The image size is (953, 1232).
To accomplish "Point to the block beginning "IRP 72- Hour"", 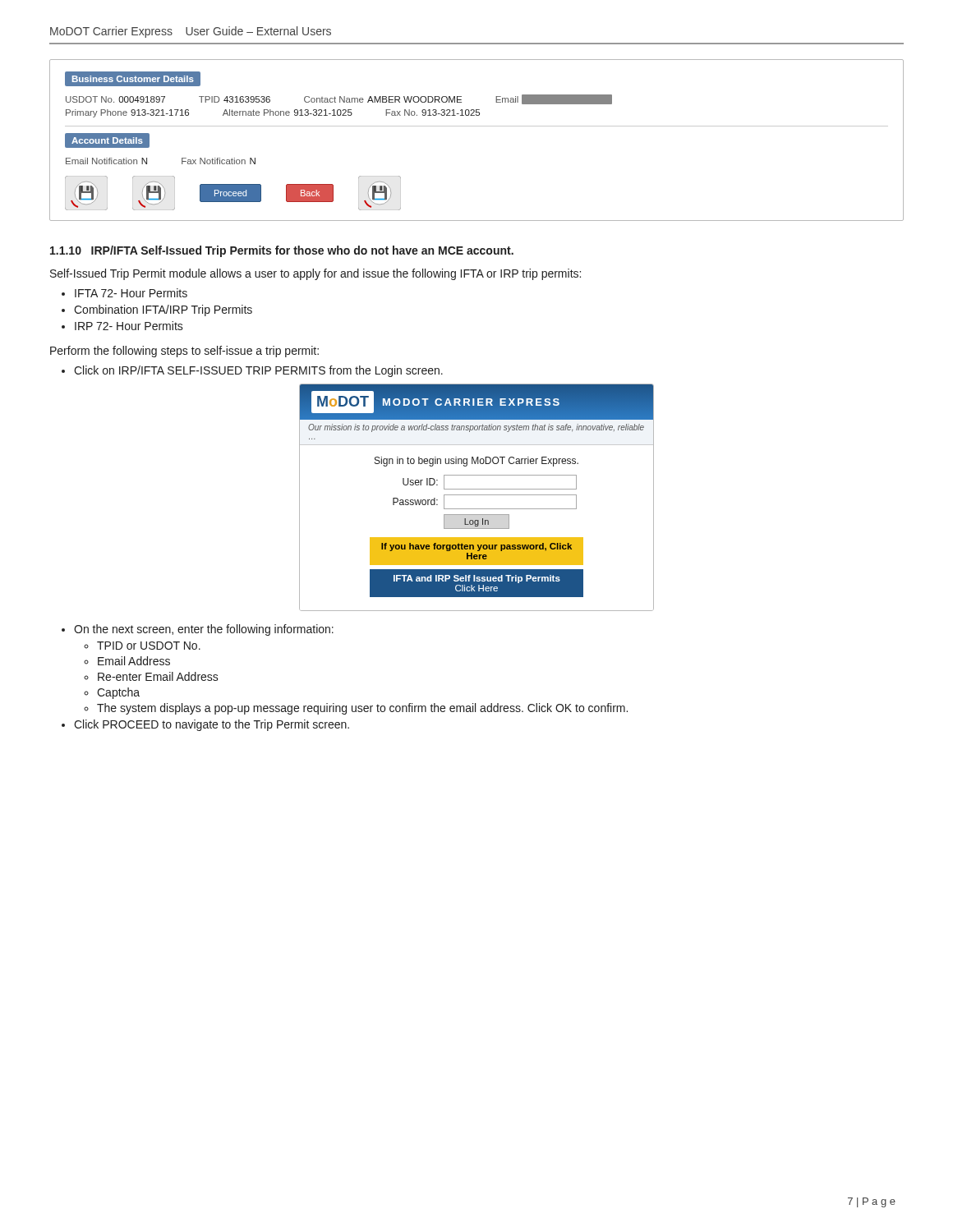I will (129, 326).
